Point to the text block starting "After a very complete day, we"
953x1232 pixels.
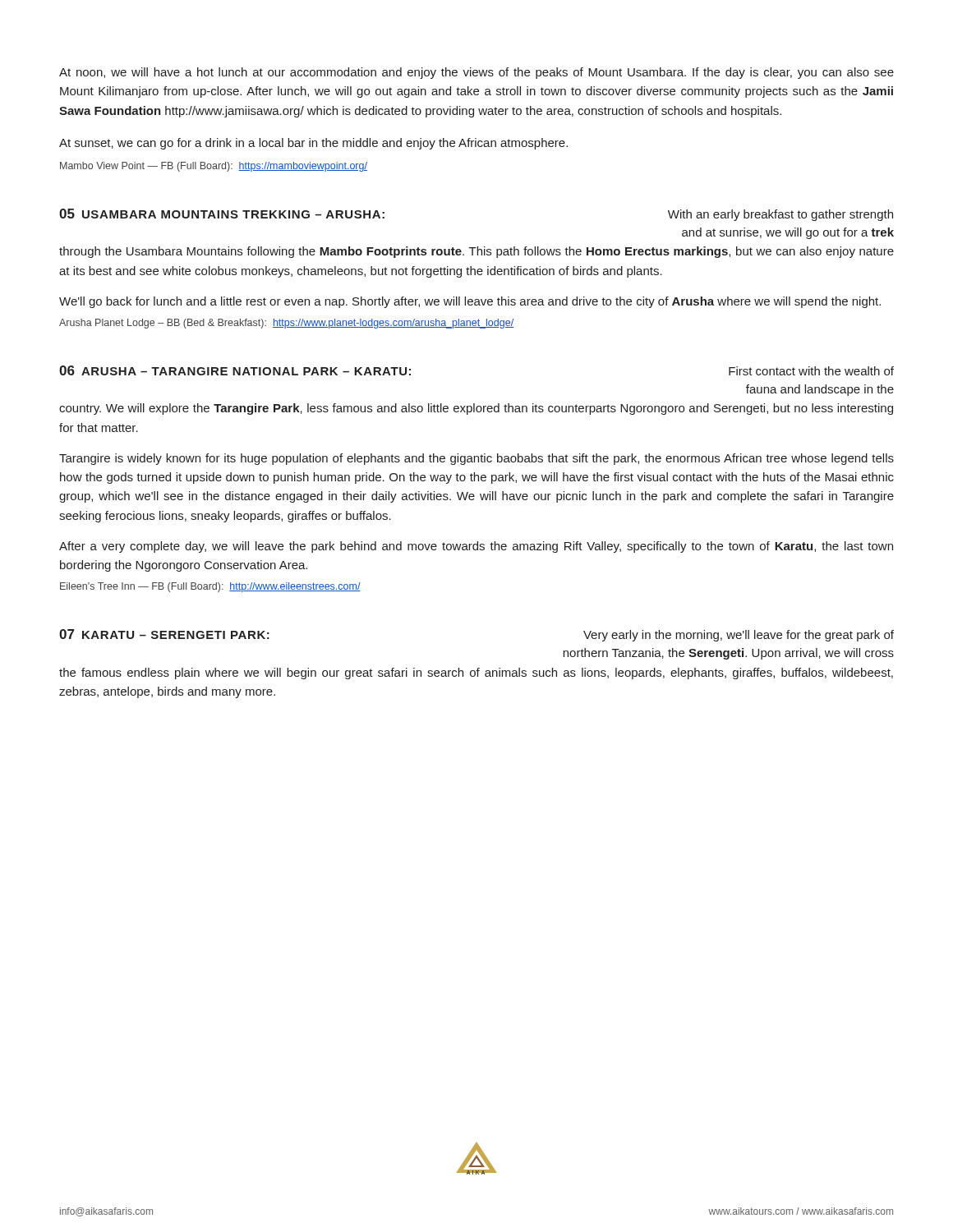(x=476, y=555)
